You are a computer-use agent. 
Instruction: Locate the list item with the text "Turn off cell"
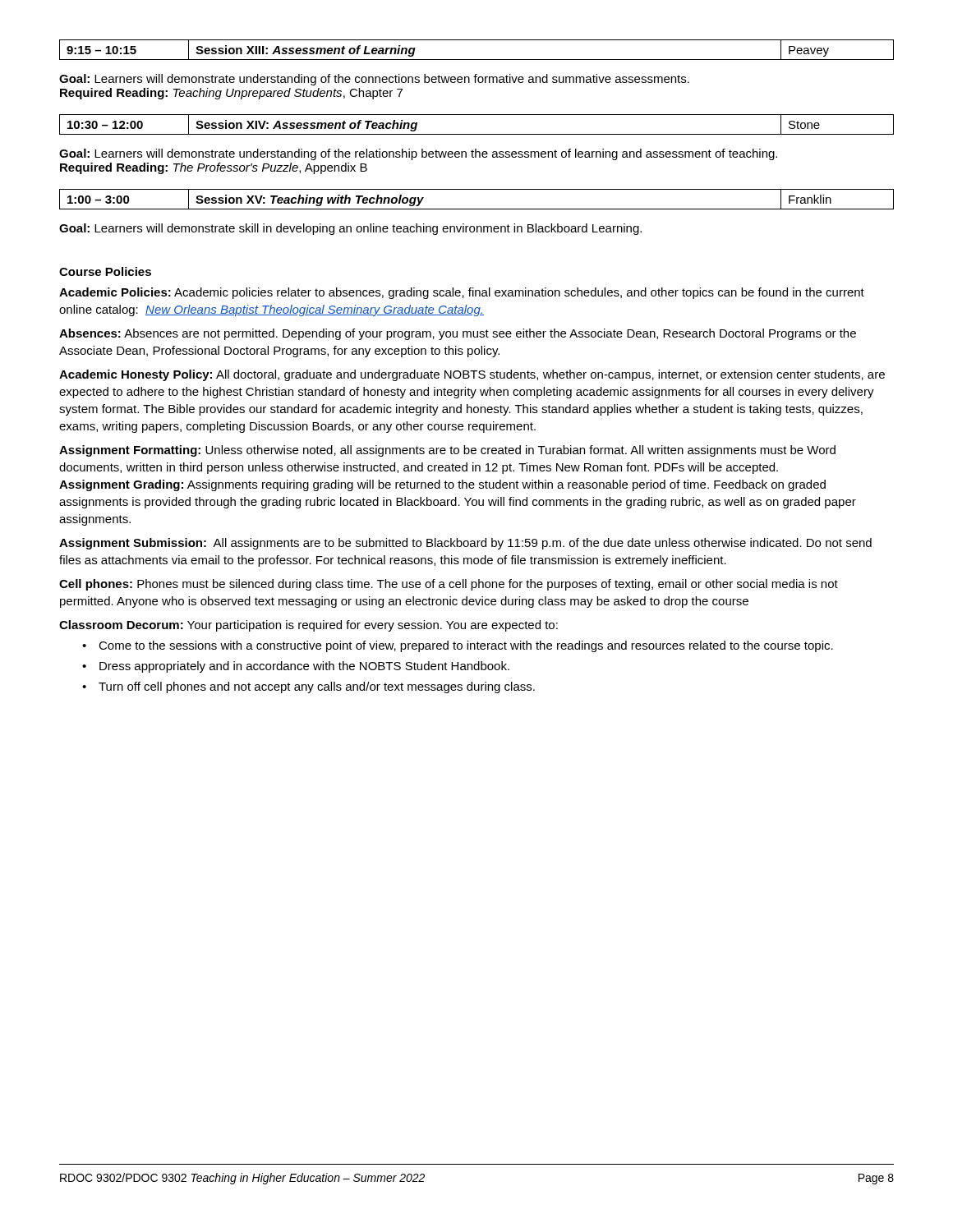coord(317,686)
